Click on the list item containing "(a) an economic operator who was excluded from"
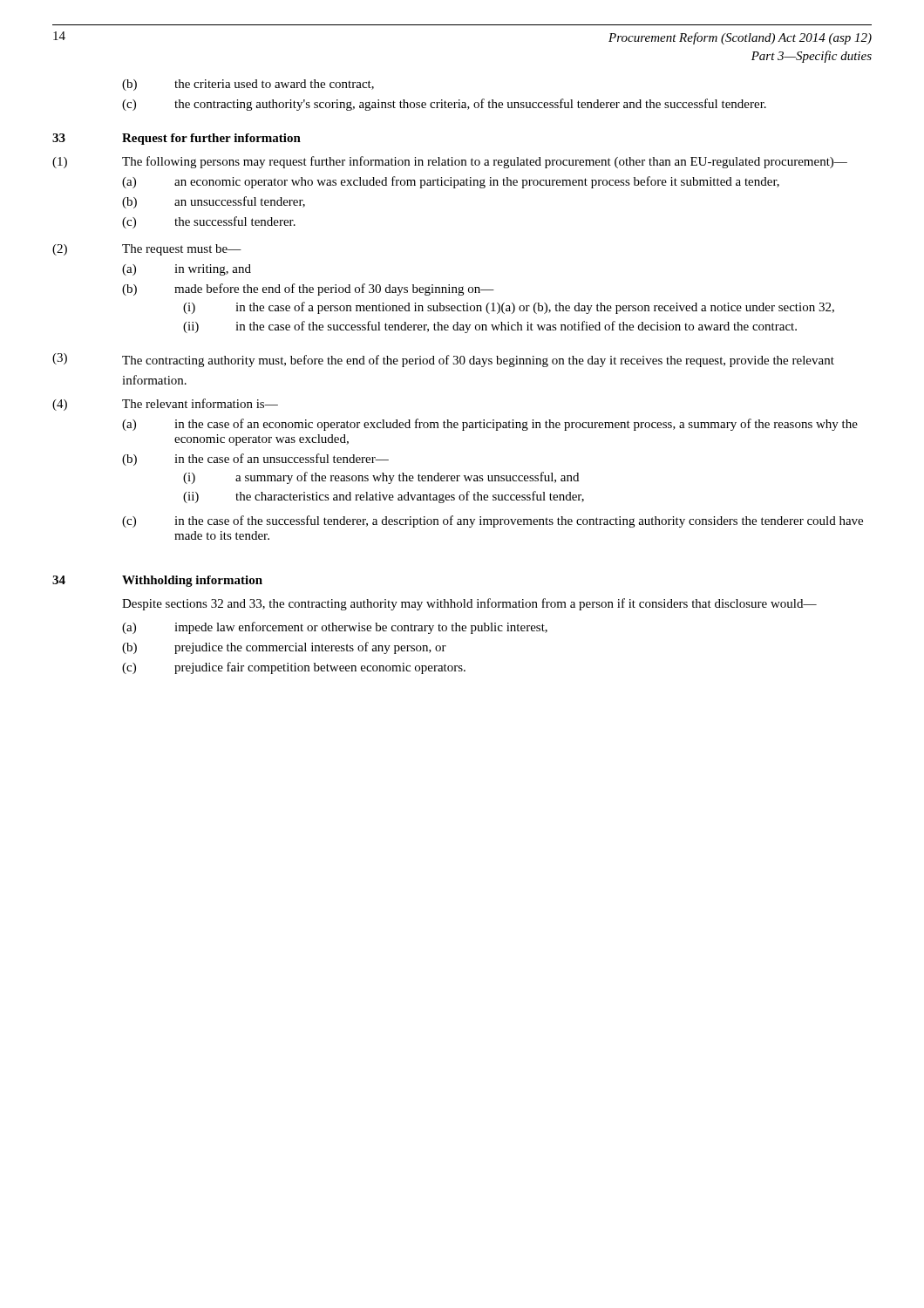 point(497,182)
